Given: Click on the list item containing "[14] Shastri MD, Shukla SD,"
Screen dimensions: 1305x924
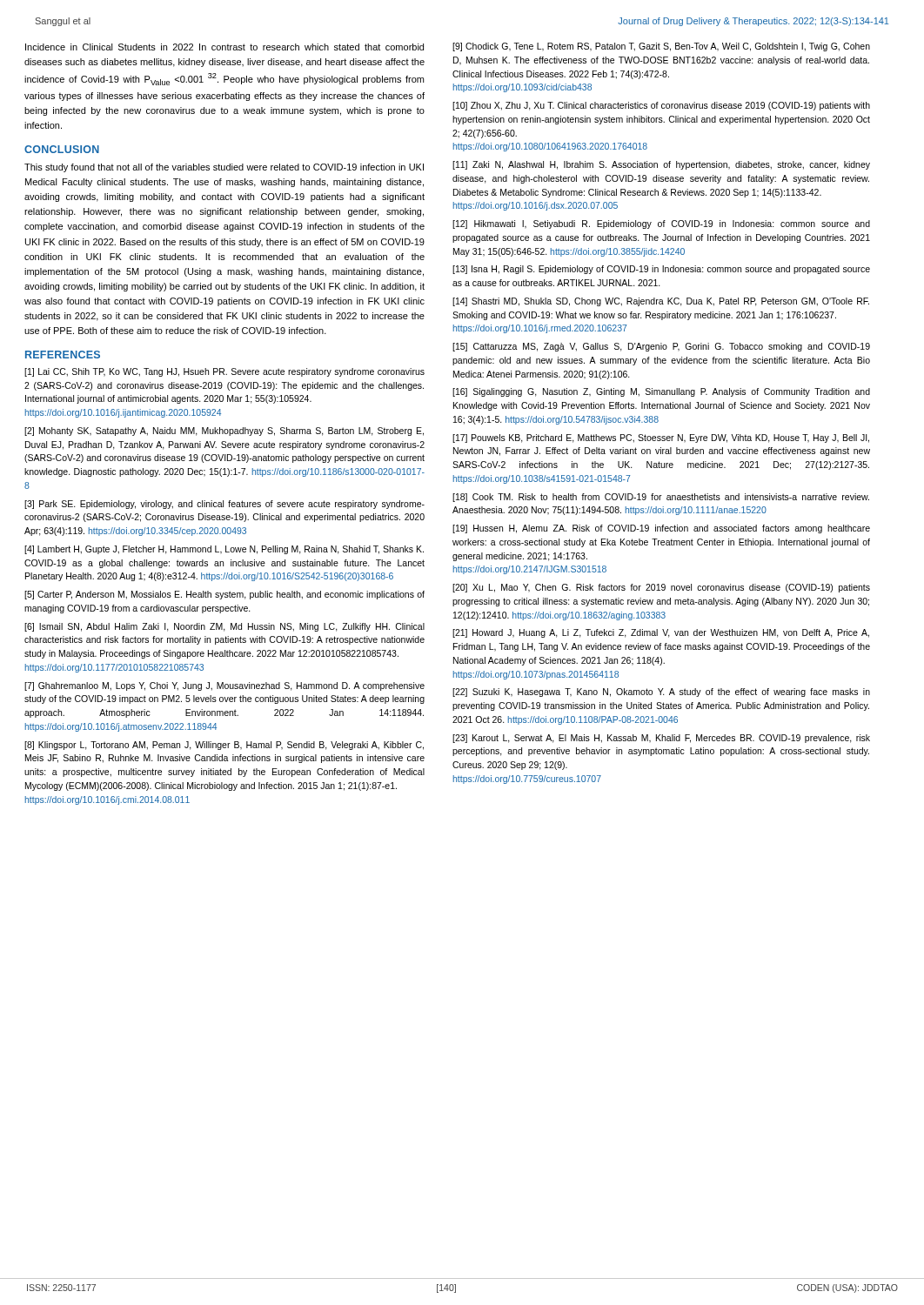Looking at the screenshot, I should point(661,315).
